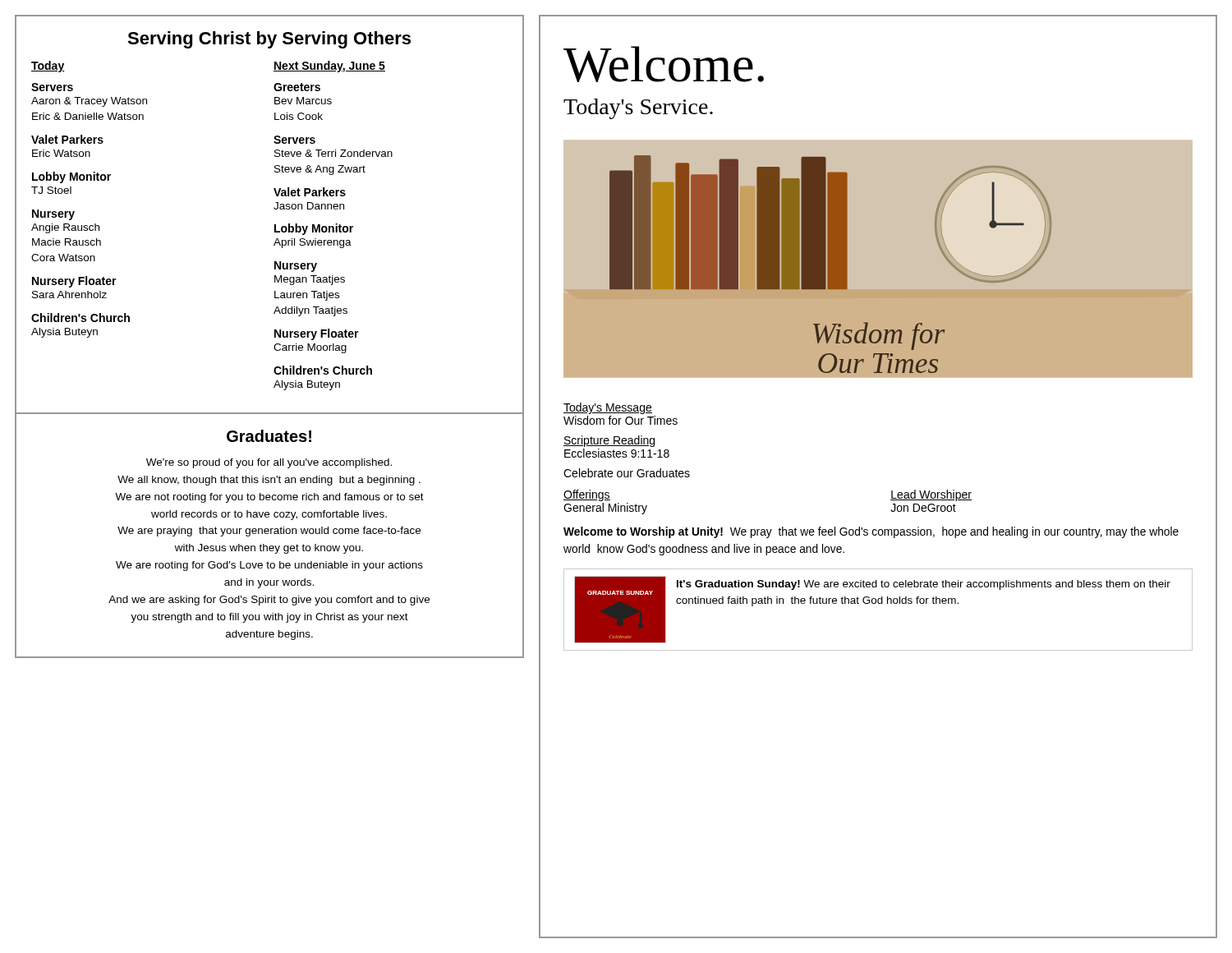Select the block starting "Nursery Angie RauschMacie RauschCora Watson"
The image size is (1232, 953).
point(53,215)
